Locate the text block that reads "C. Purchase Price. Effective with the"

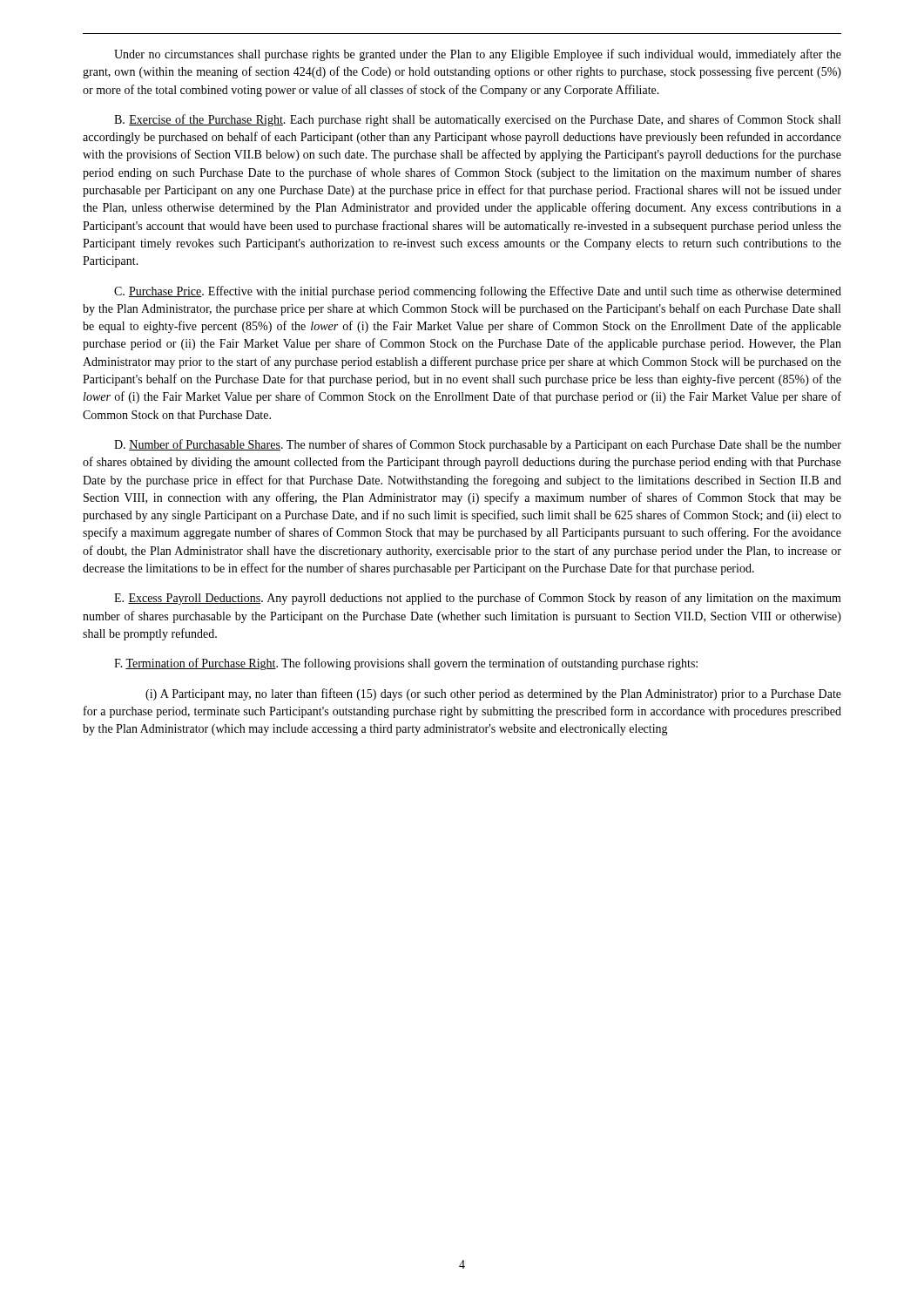[x=462, y=354]
